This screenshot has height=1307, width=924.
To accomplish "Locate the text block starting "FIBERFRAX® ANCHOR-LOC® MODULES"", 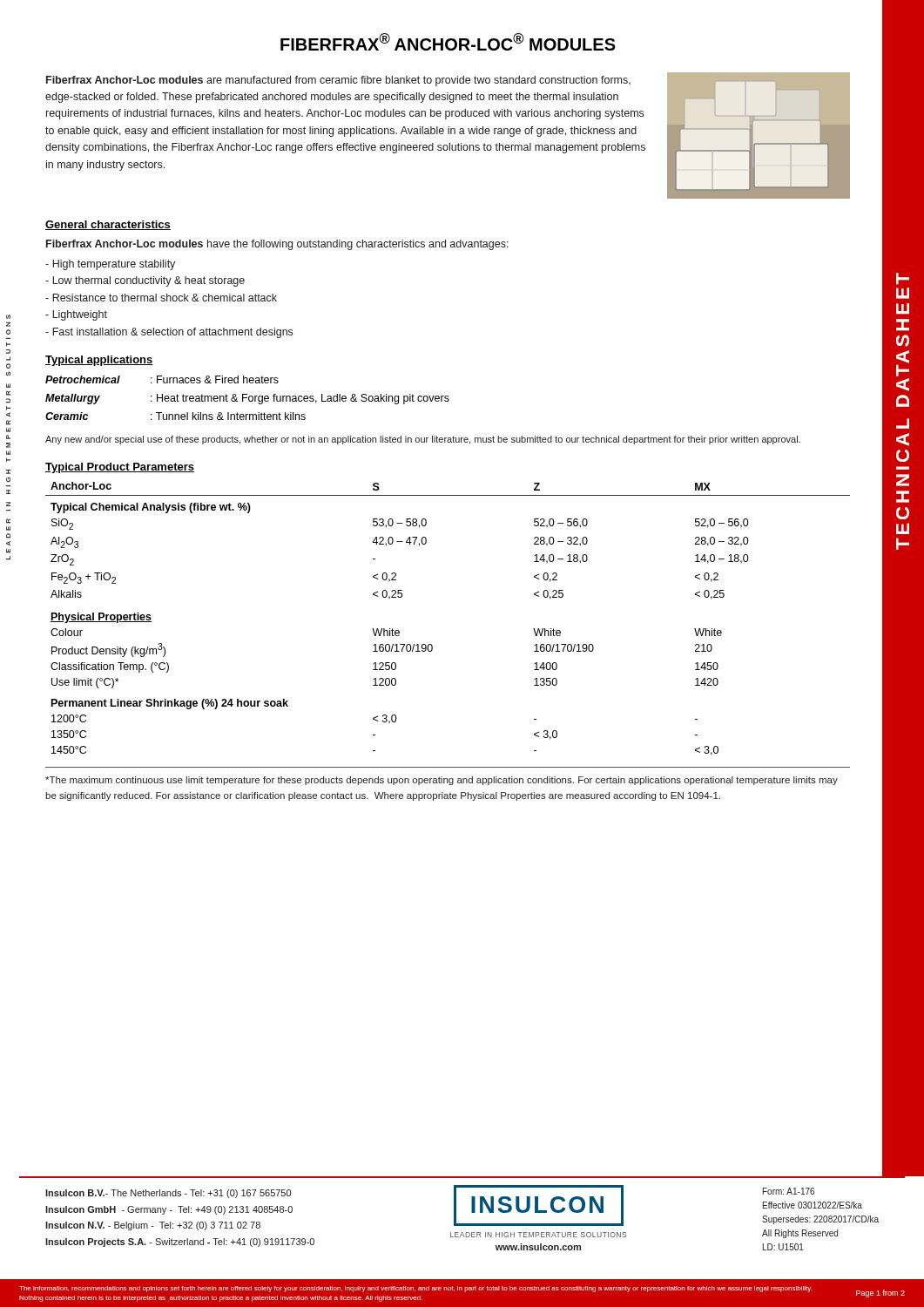I will click(x=448, y=42).
